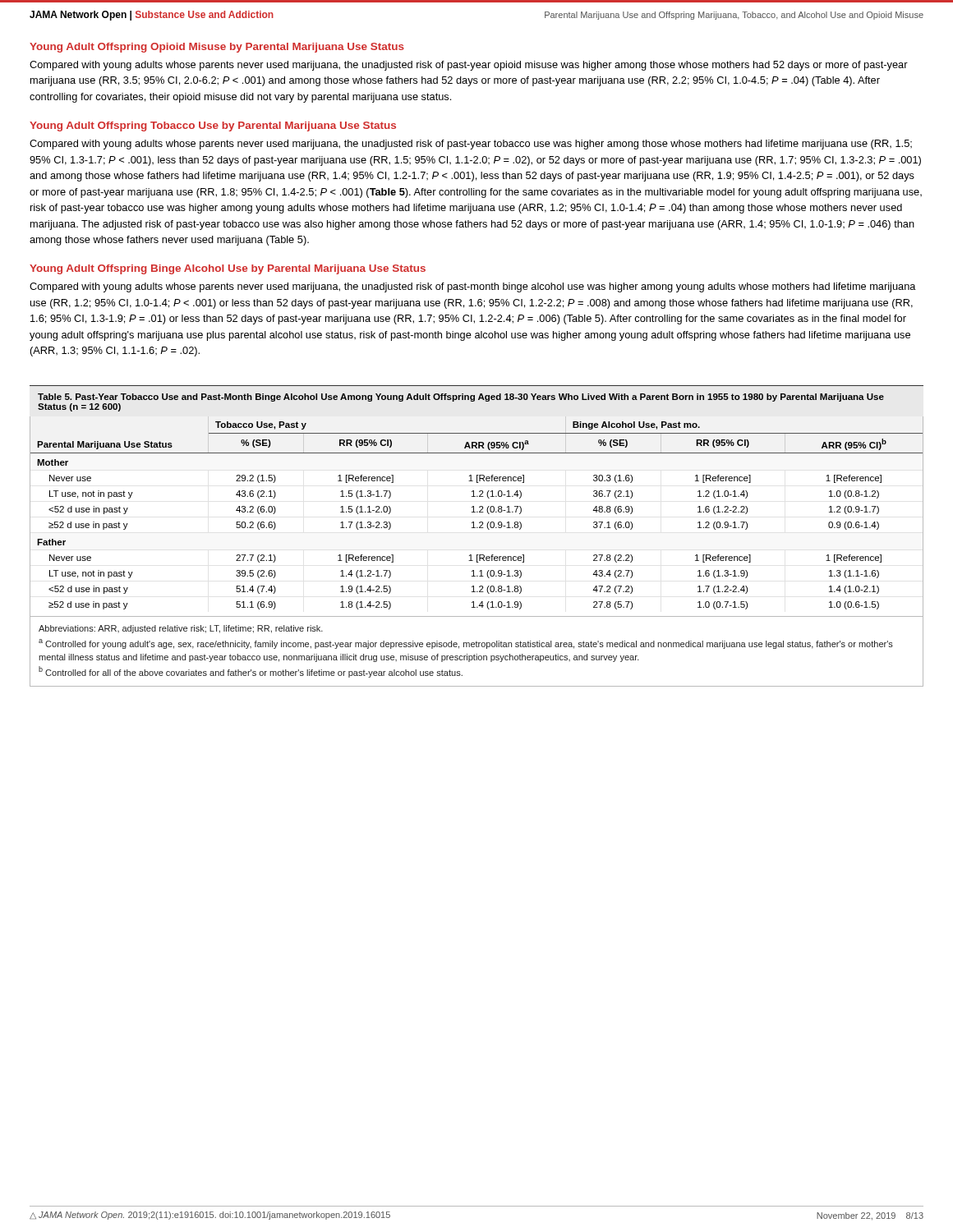Find the block on this page that starts "Abbreviations: ARR, adjusted"
The width and height of the screenshot is (953, 1232).
466,650
